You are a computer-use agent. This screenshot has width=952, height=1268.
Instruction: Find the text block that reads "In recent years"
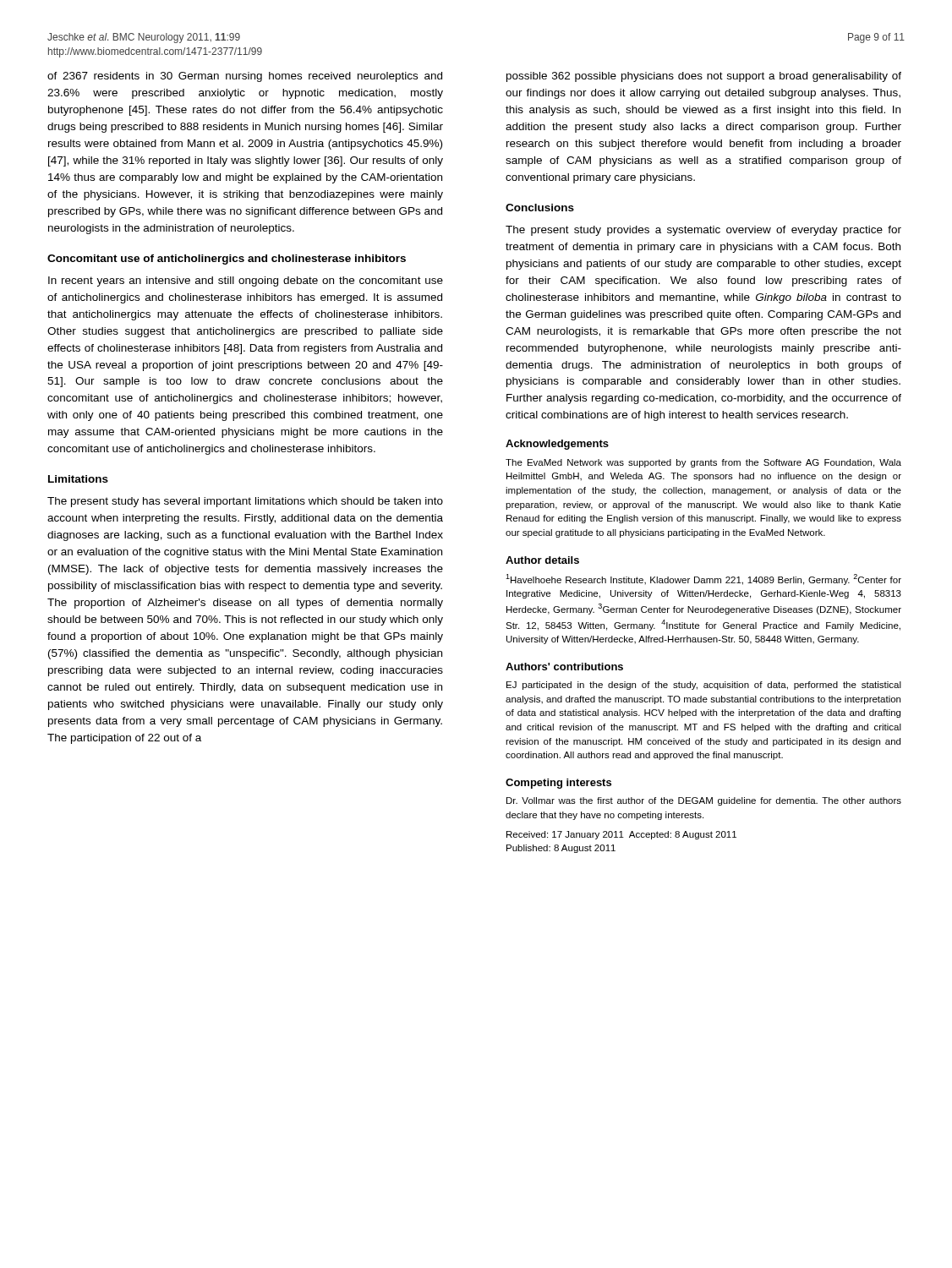coord(245,365)
